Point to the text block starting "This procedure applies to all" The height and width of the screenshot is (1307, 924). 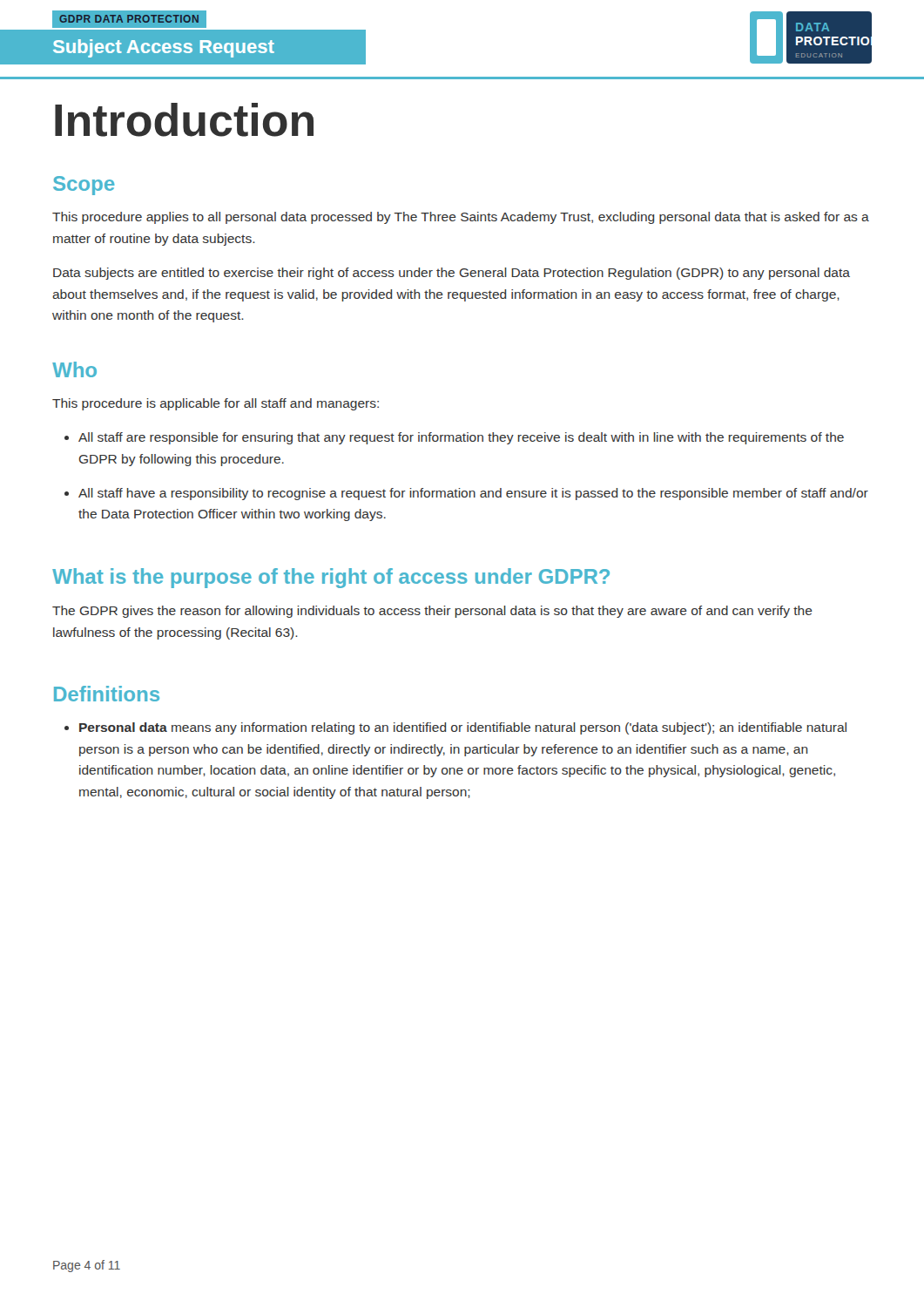(462, 228)
